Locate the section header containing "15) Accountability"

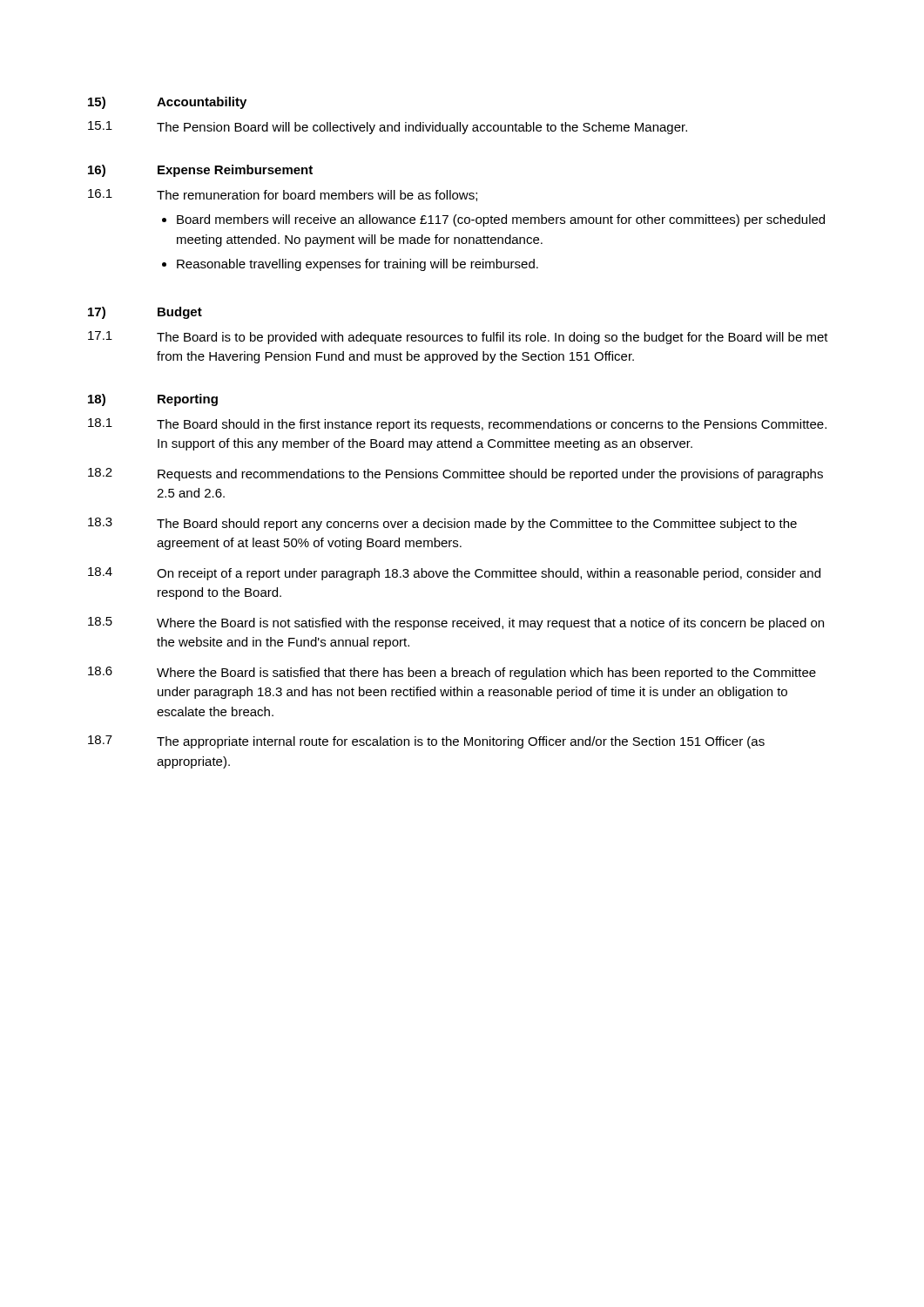pyautogui.click(x=167, y=101)
